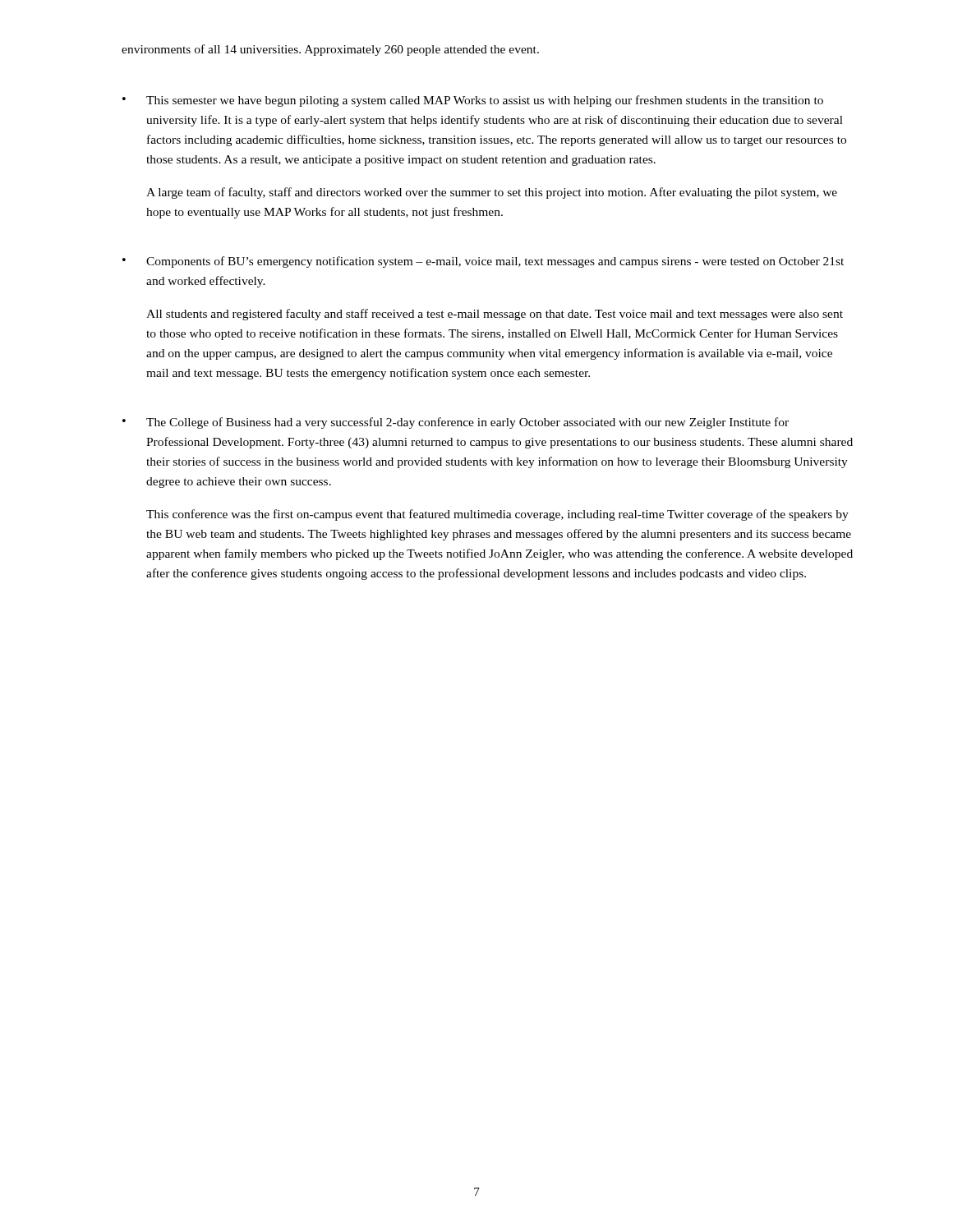The image size is (953, 1232).
Task: Navigate to the text block starting "environments of all"
Action: [x=331, y=49]
